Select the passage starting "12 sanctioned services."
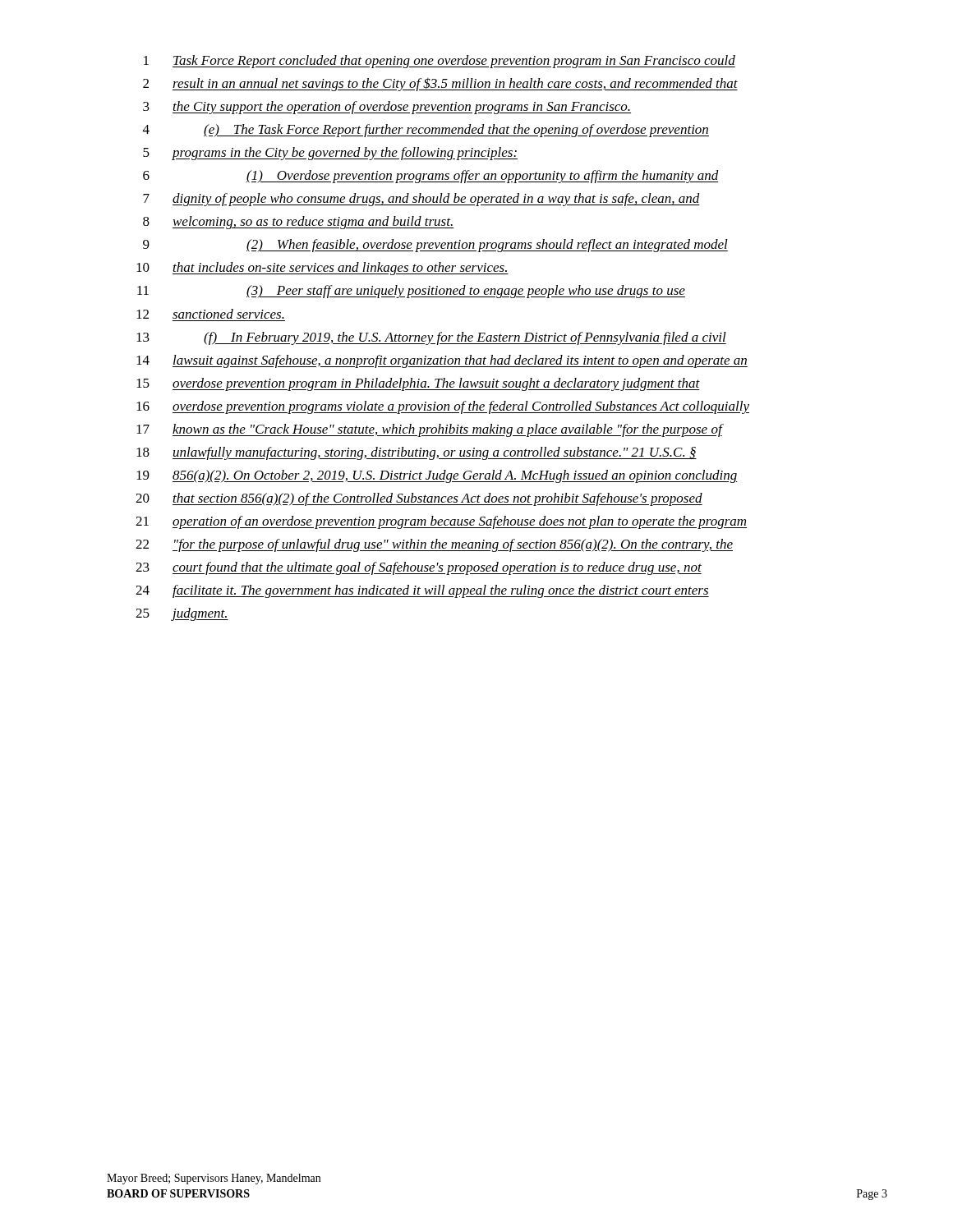 [x=210, y=314]
